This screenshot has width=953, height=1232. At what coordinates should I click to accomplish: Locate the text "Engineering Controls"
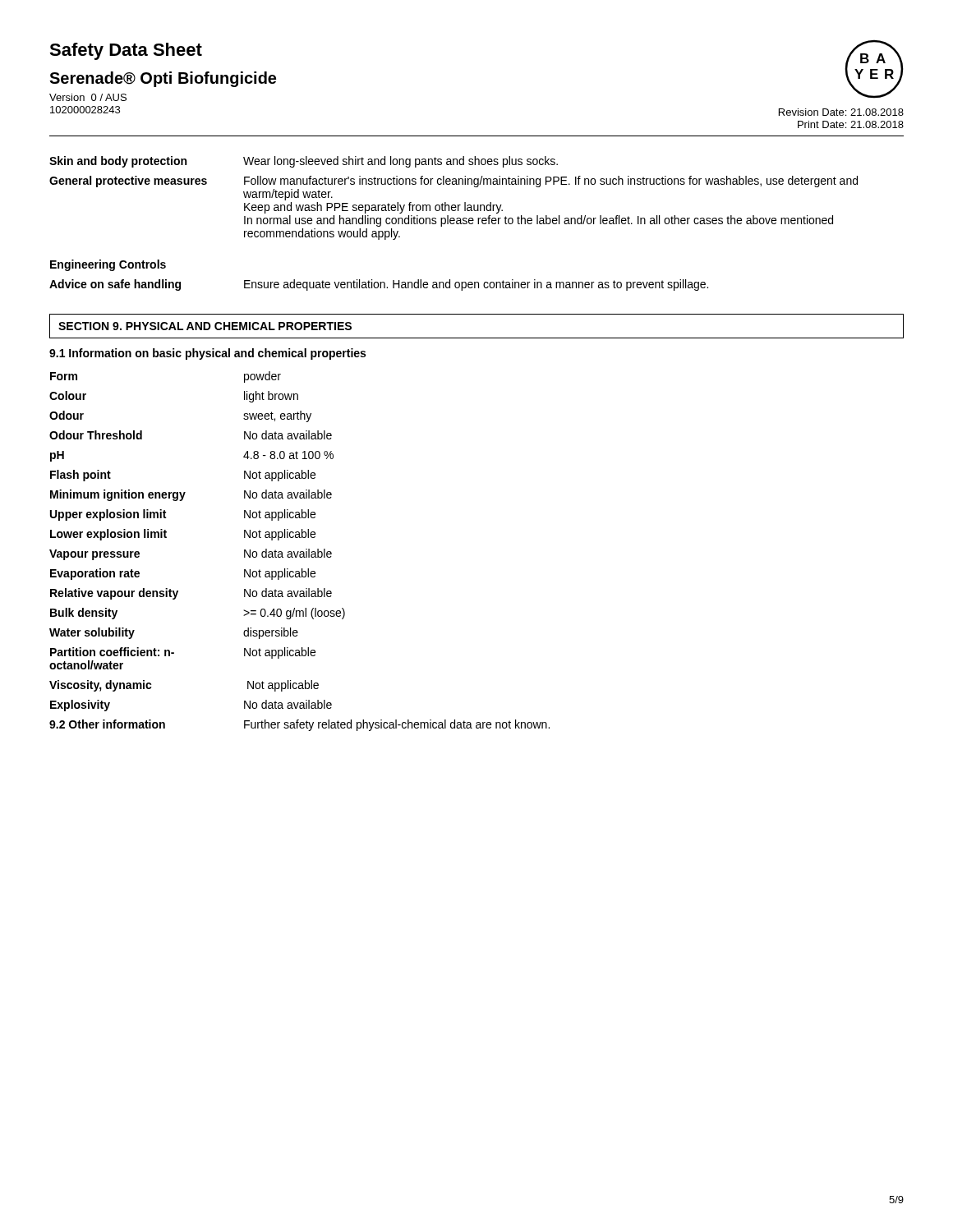108,264
